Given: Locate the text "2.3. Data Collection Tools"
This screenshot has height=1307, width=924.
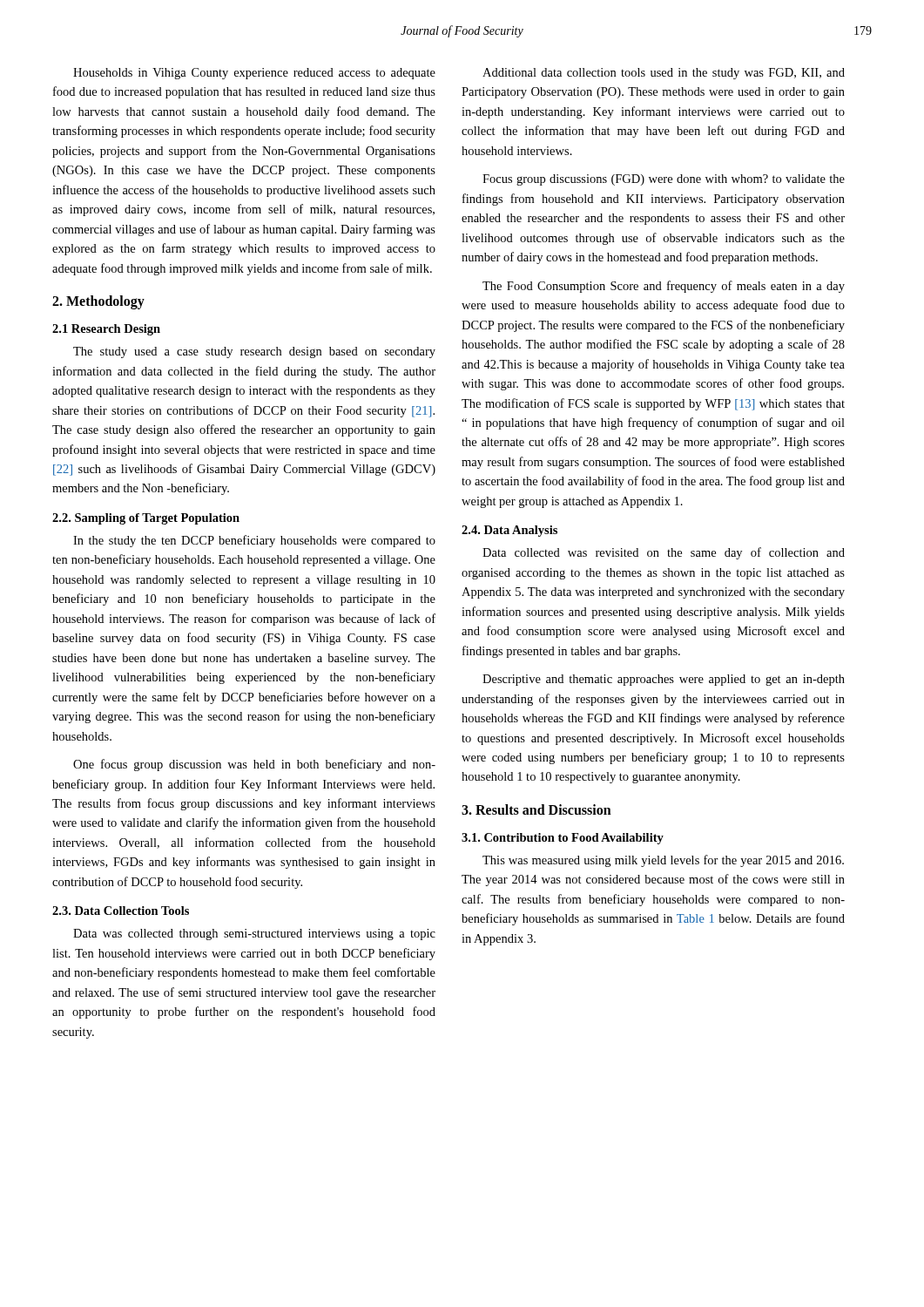Looking at the screenshot, I should (x=121, y=911).
